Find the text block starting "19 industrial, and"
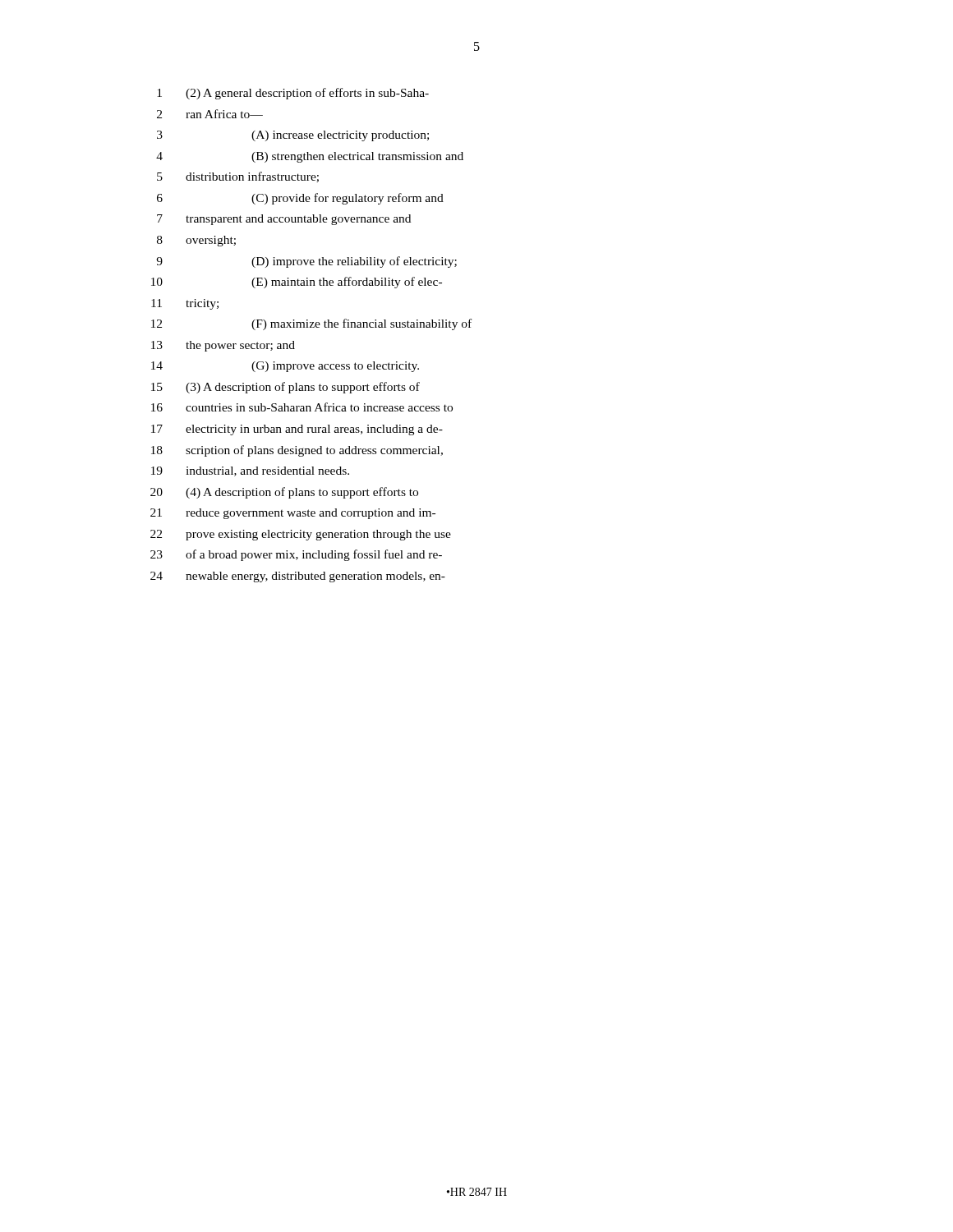953x1232 pixels. [x=250, y=471]
